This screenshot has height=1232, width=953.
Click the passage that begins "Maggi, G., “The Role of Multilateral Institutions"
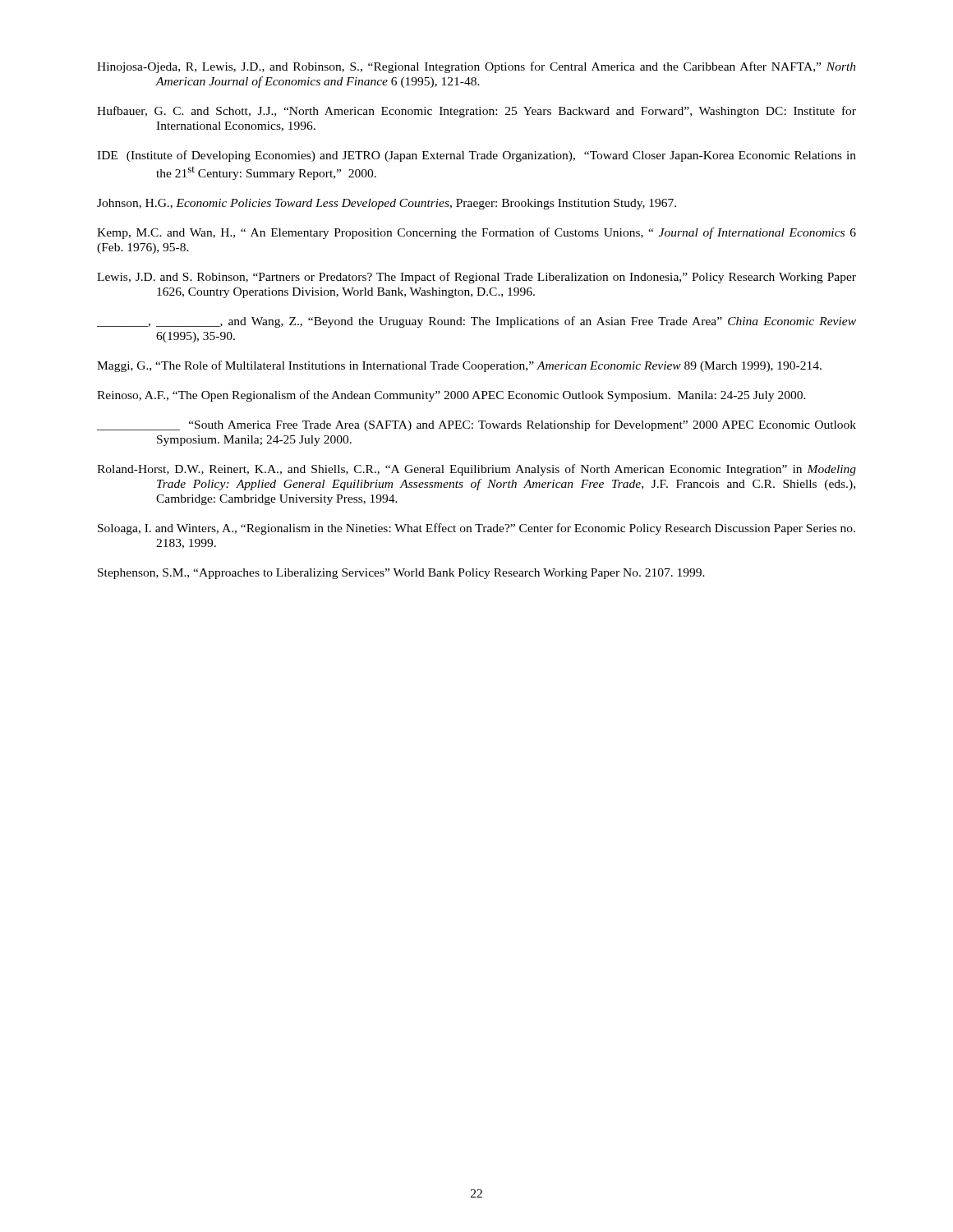[x=460, y=365]
